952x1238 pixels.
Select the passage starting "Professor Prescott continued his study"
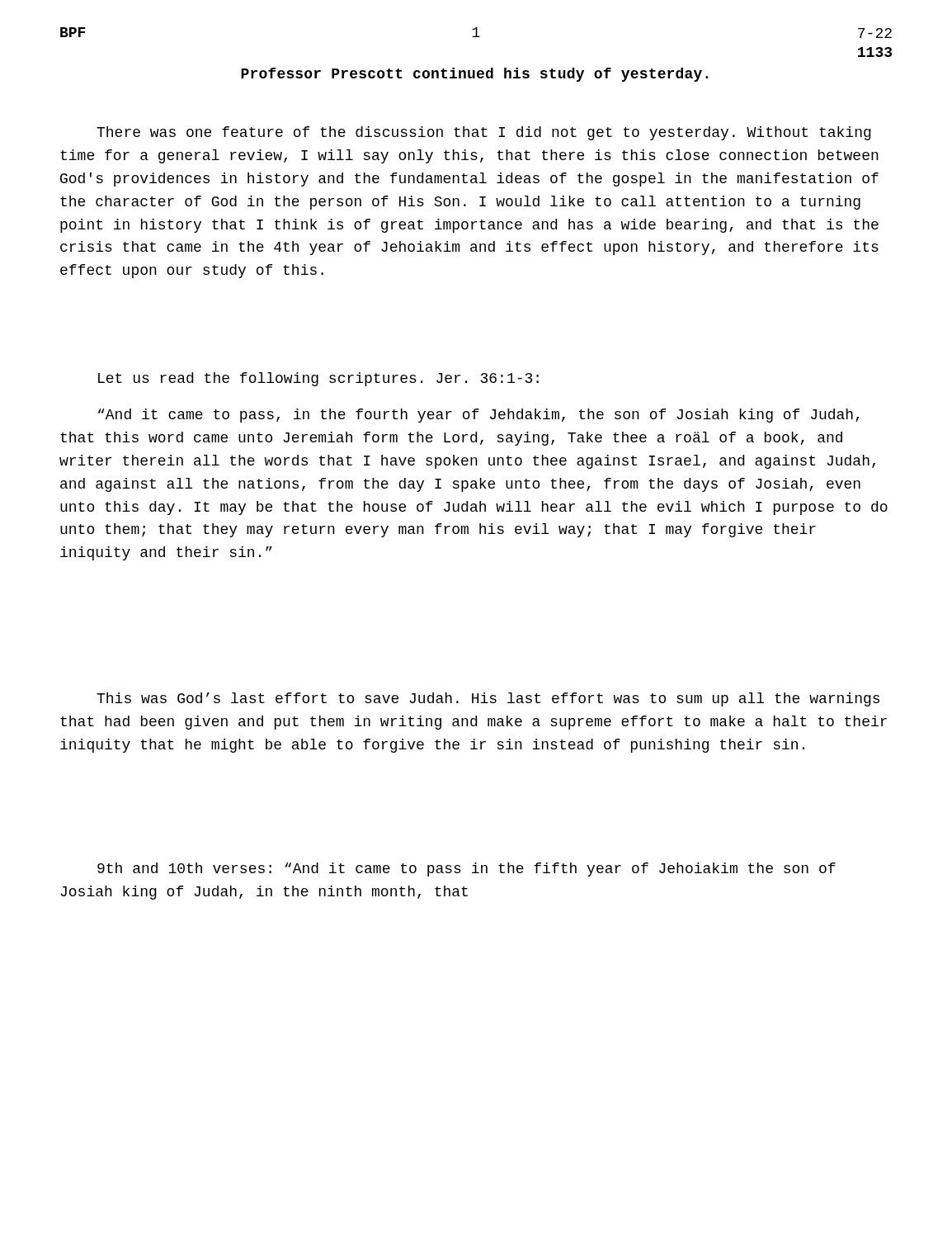476,74
